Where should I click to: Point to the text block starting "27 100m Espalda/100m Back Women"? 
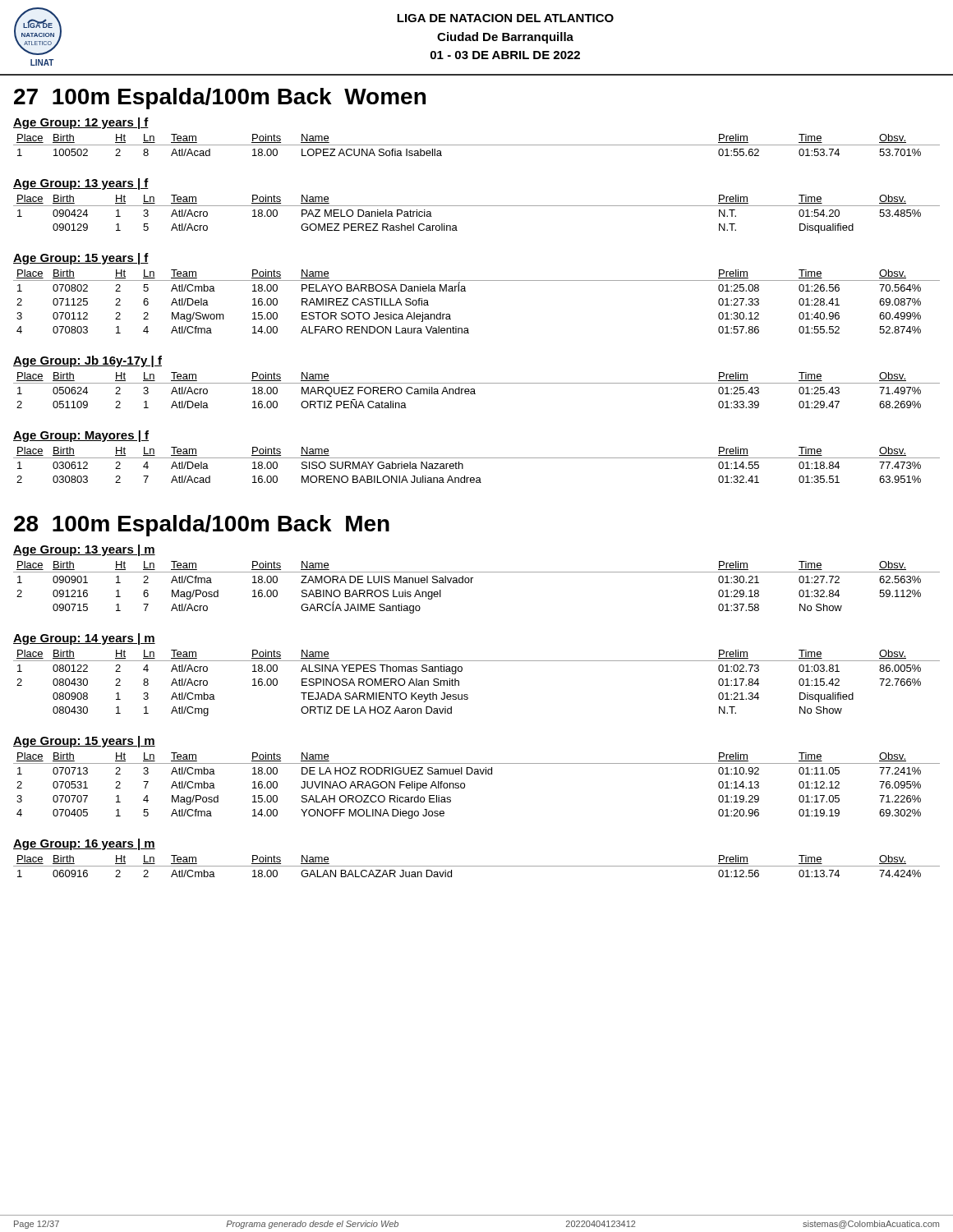pos(220,97)
